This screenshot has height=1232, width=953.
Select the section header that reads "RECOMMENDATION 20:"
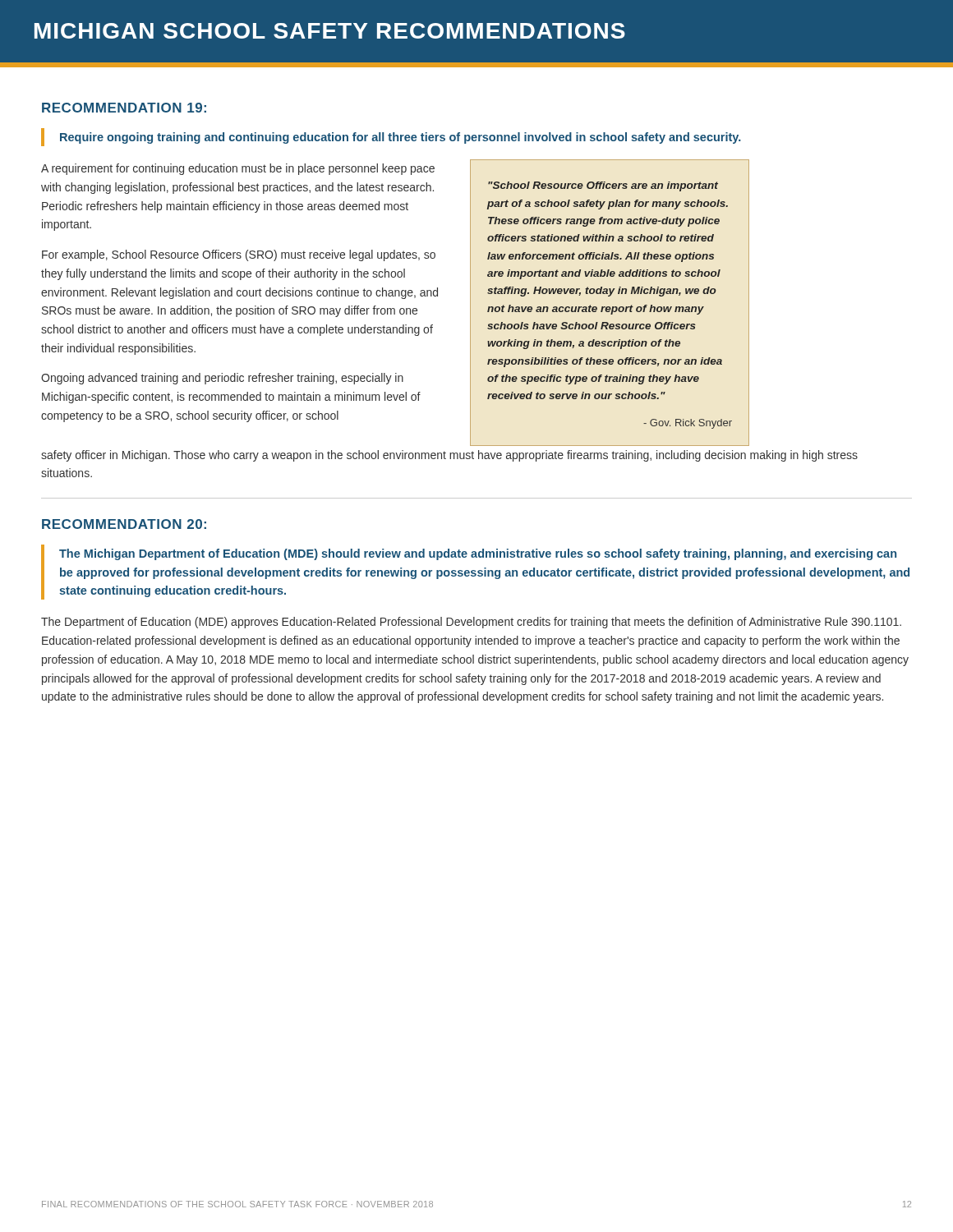(x=125, y=525)
